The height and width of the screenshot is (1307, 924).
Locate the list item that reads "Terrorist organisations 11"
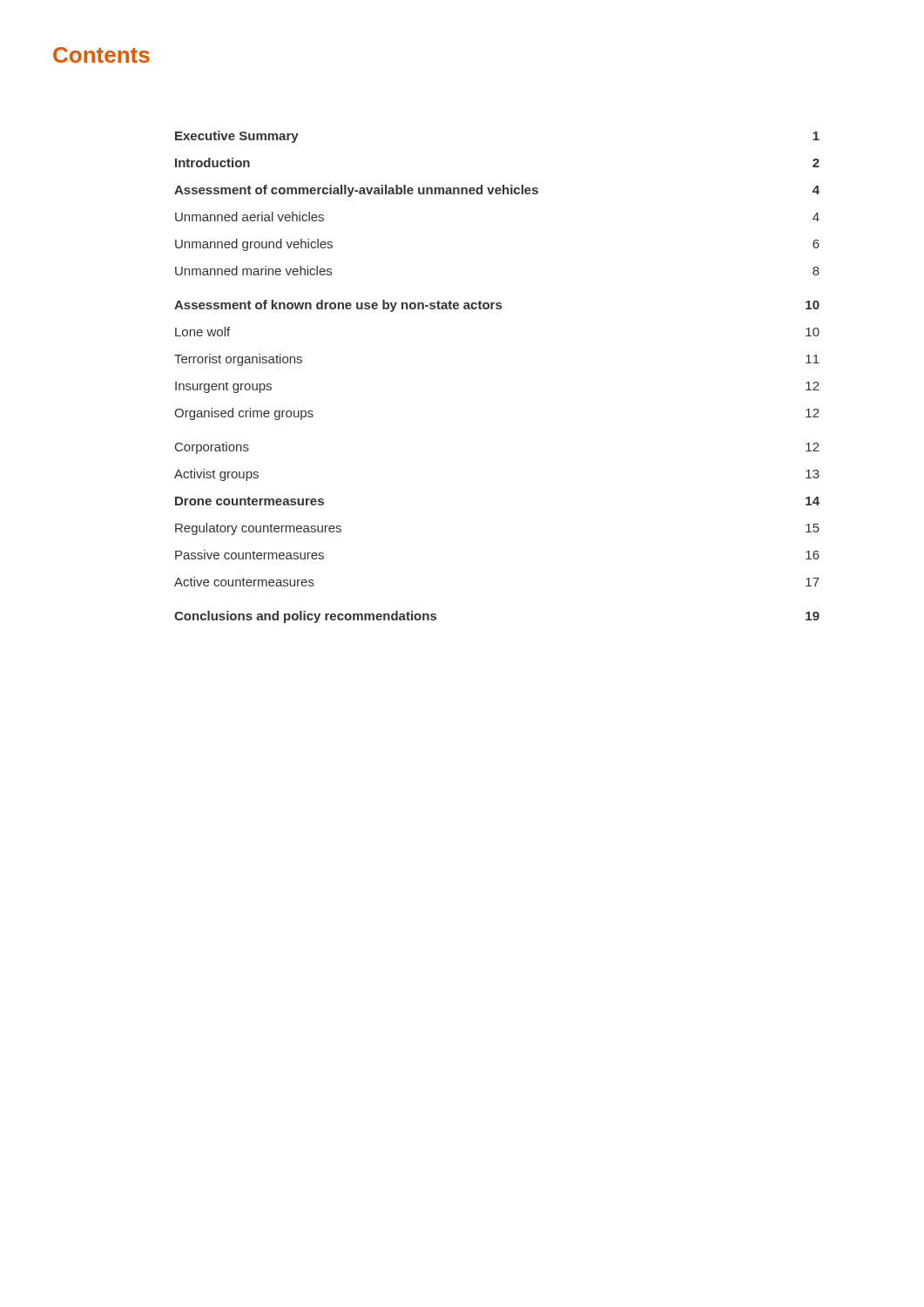237,359
